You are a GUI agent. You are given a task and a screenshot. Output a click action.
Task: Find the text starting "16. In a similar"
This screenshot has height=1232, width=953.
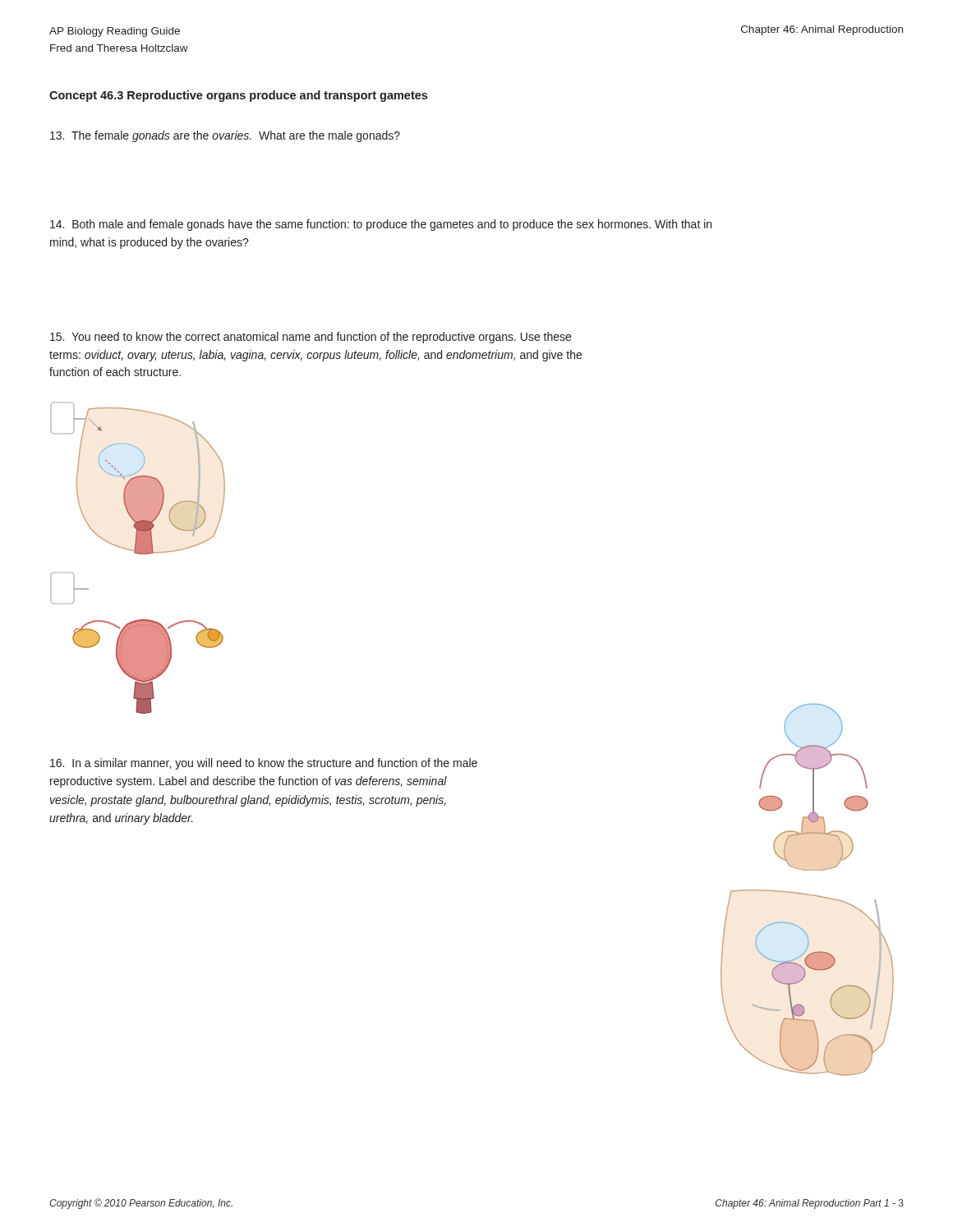click(263, 791)
